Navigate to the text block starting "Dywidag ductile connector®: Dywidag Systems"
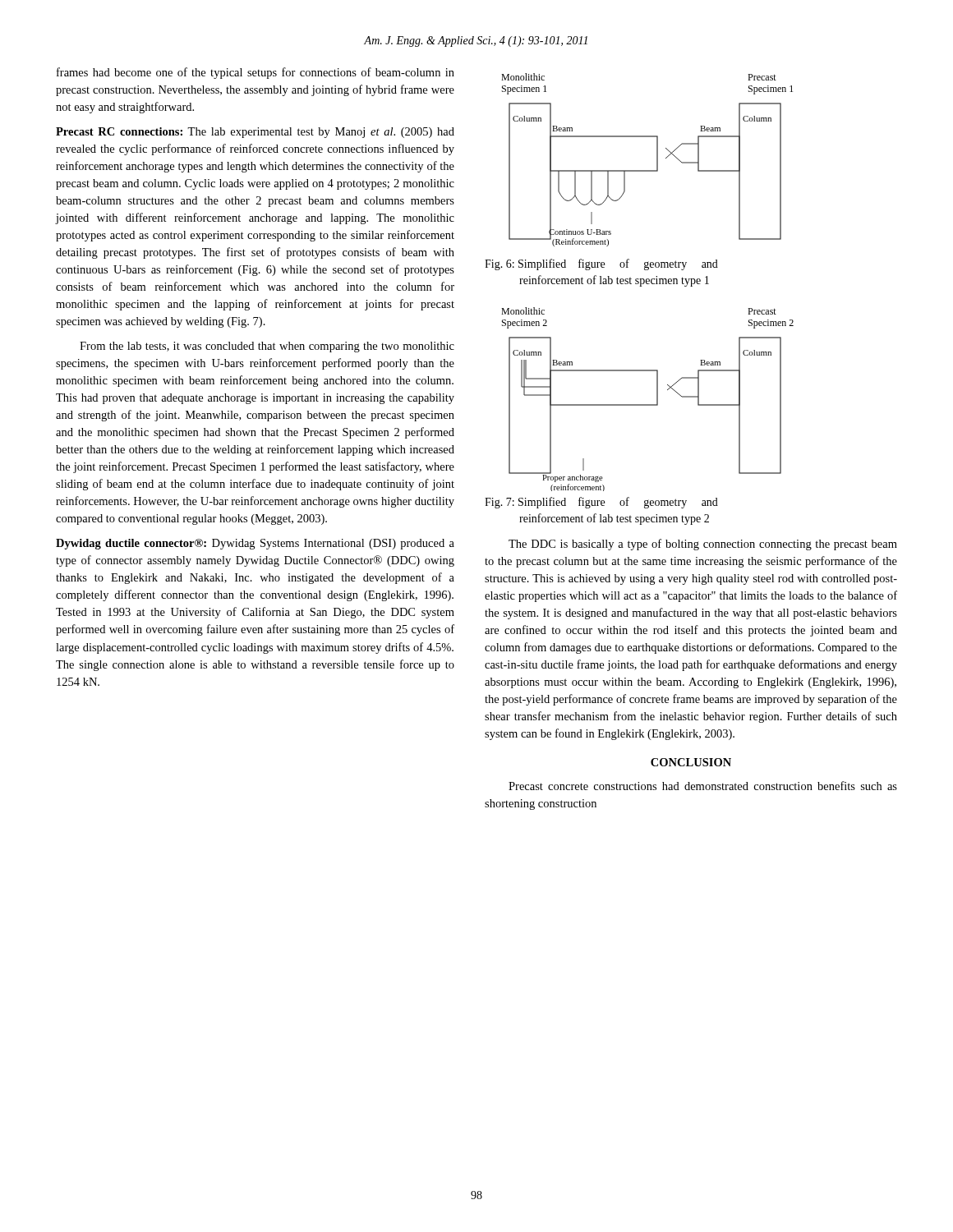 255,613
